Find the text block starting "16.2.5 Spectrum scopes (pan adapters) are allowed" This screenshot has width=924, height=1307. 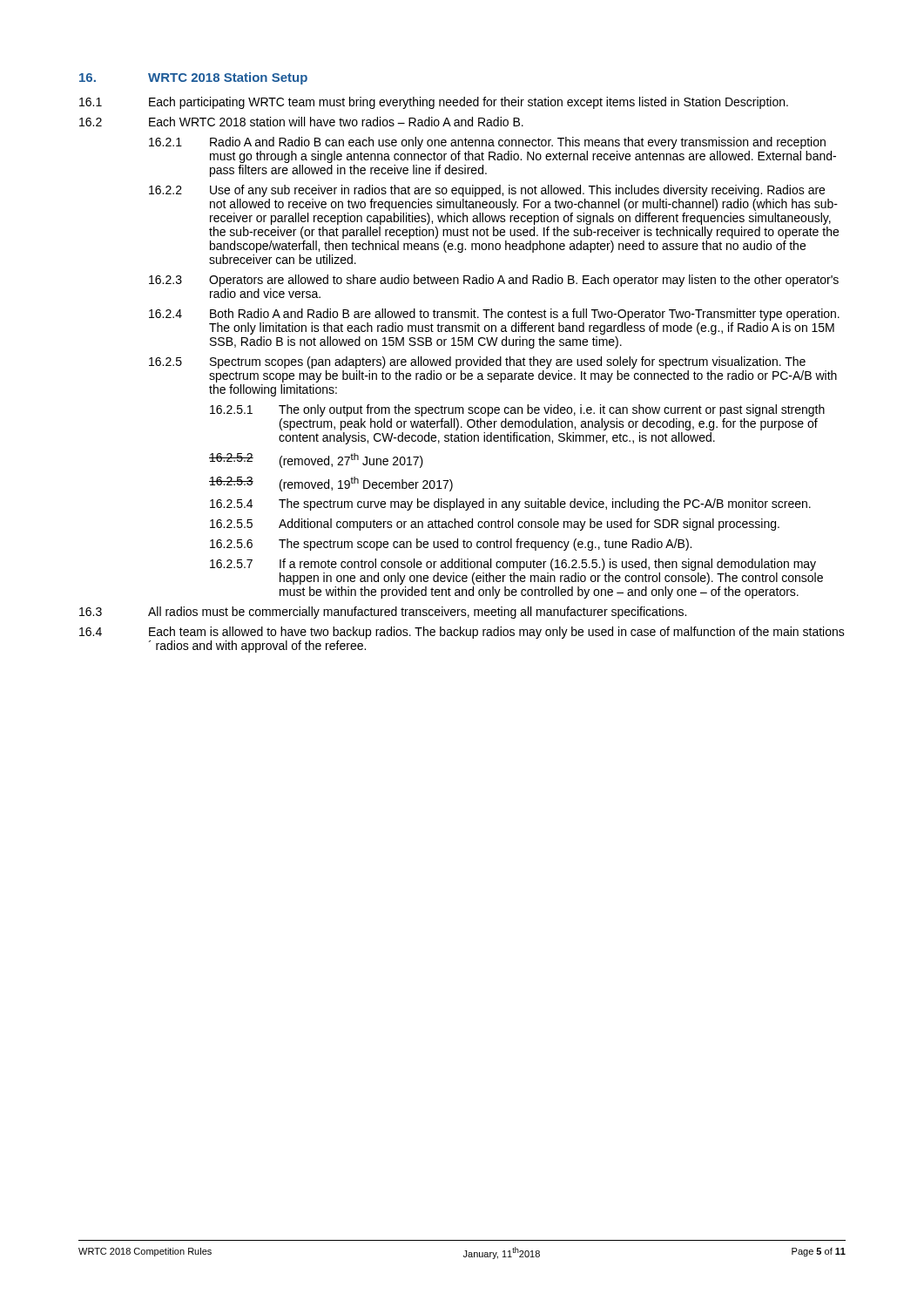[x=497, y=376]
